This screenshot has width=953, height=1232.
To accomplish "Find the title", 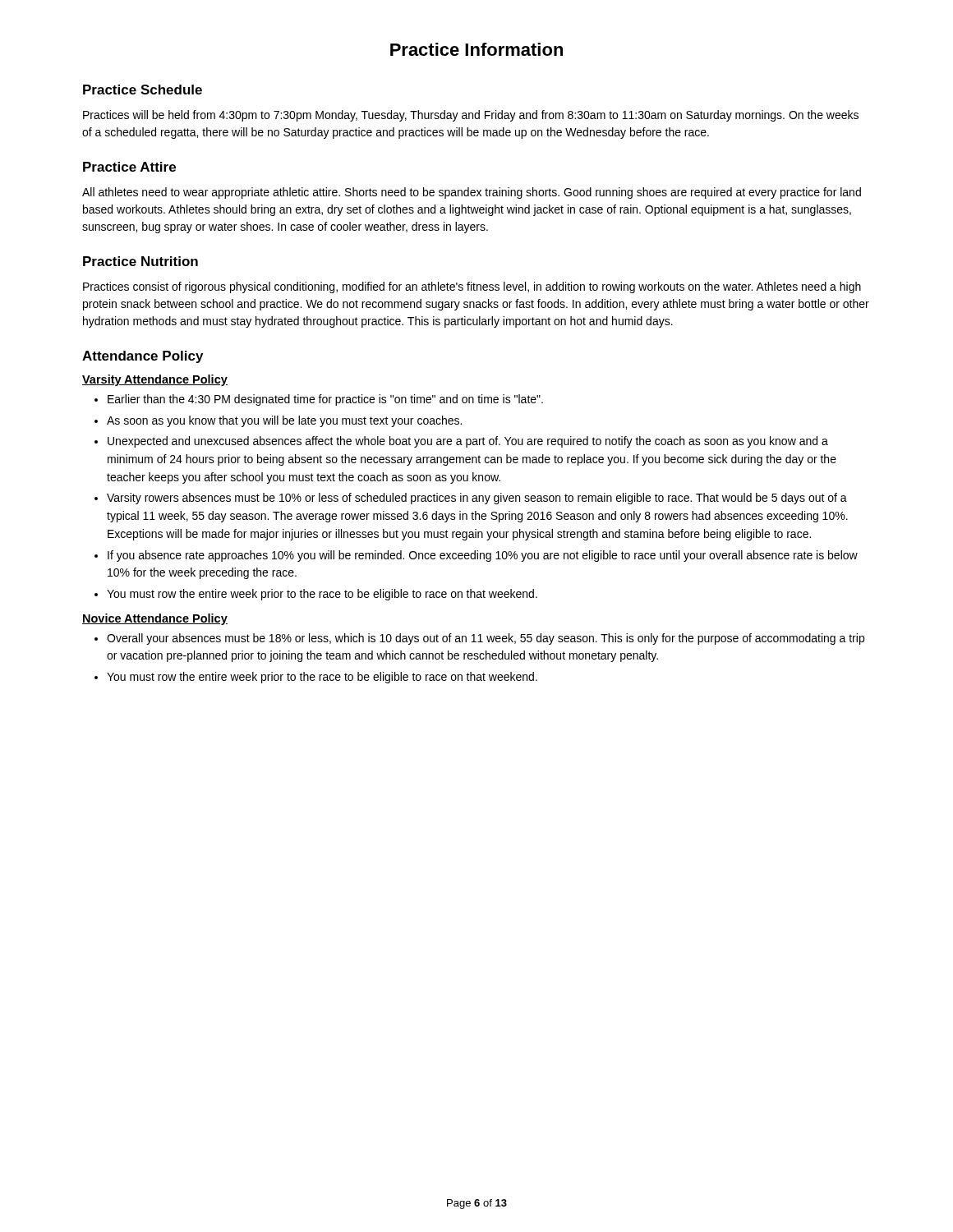I will 476,50.
